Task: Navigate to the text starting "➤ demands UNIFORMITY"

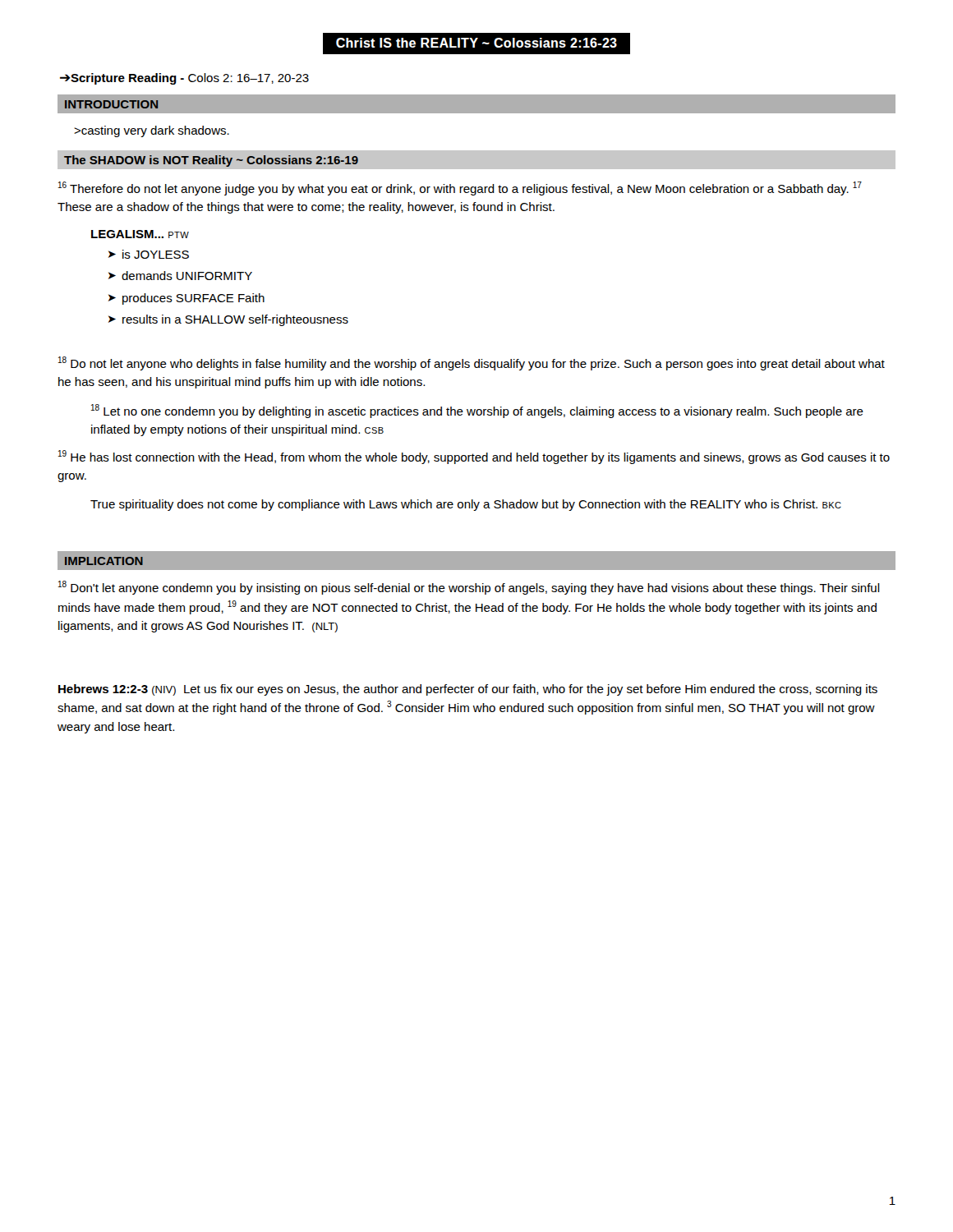Action: coord(180,276)
